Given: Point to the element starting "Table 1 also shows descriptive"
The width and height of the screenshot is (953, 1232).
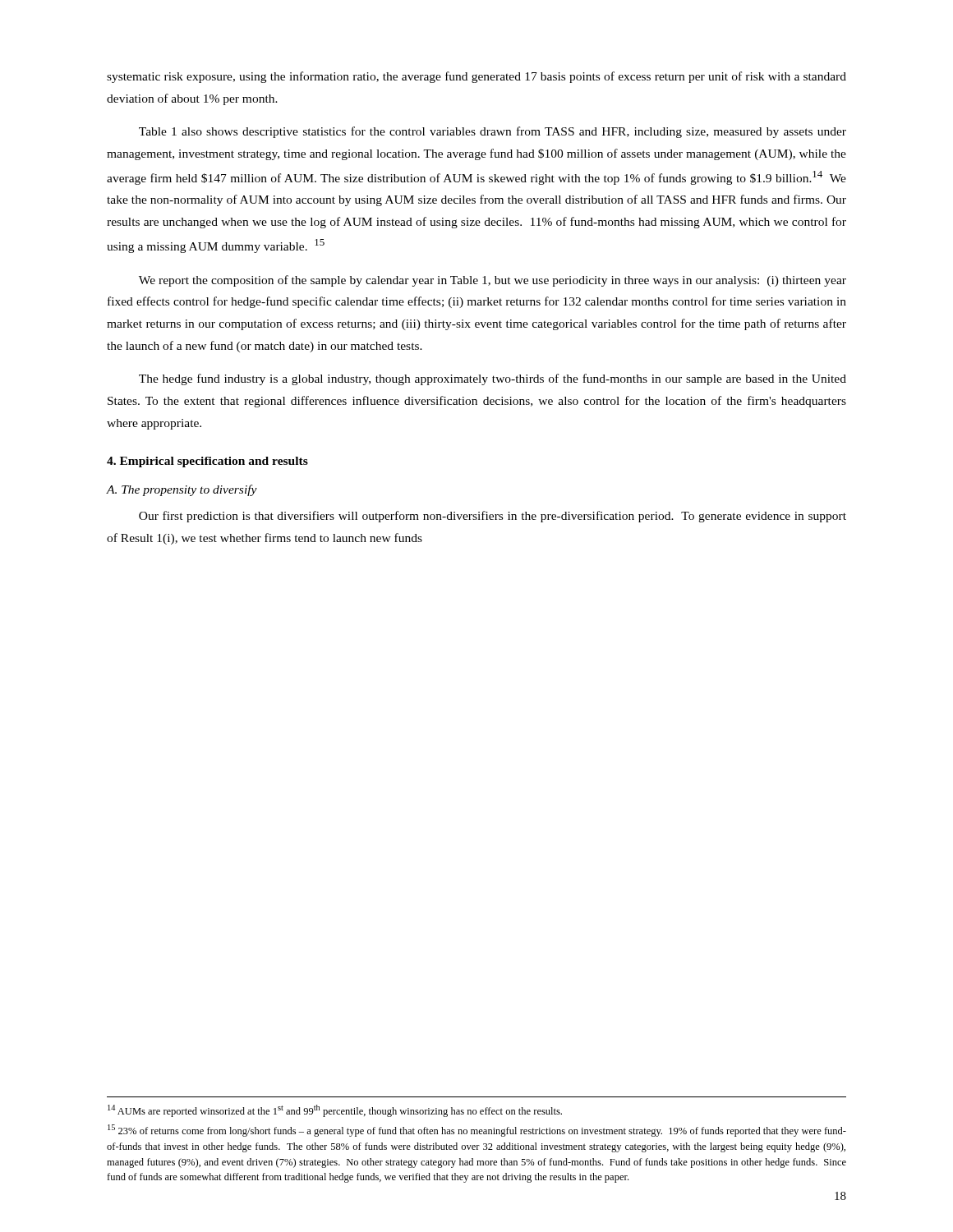Looking at the screenshot, I should click(476, 189).
